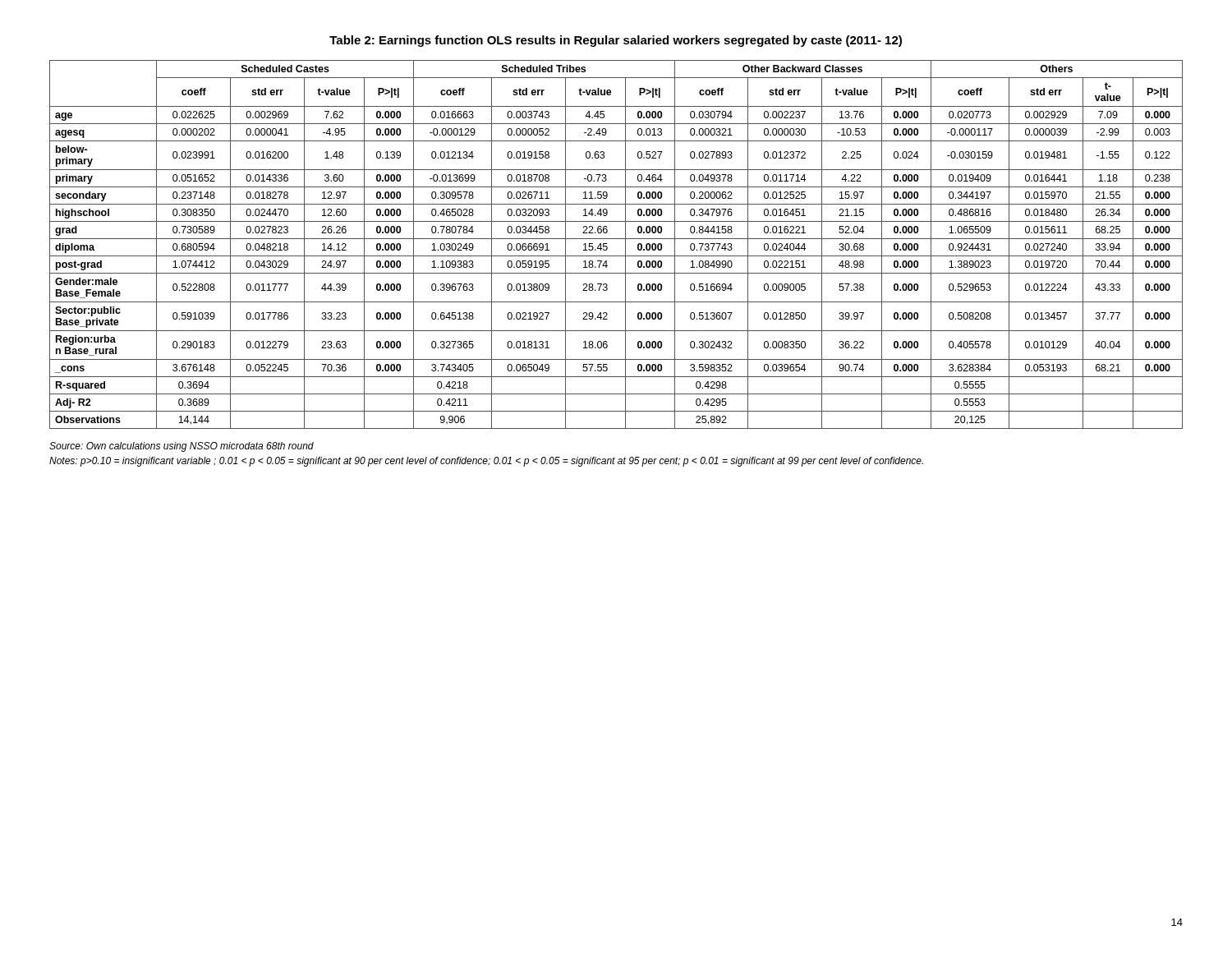Find the block starting "Notes: p>0.10 = insignificant"
Screen dimensions: 953x1232
tap(487, 461)
